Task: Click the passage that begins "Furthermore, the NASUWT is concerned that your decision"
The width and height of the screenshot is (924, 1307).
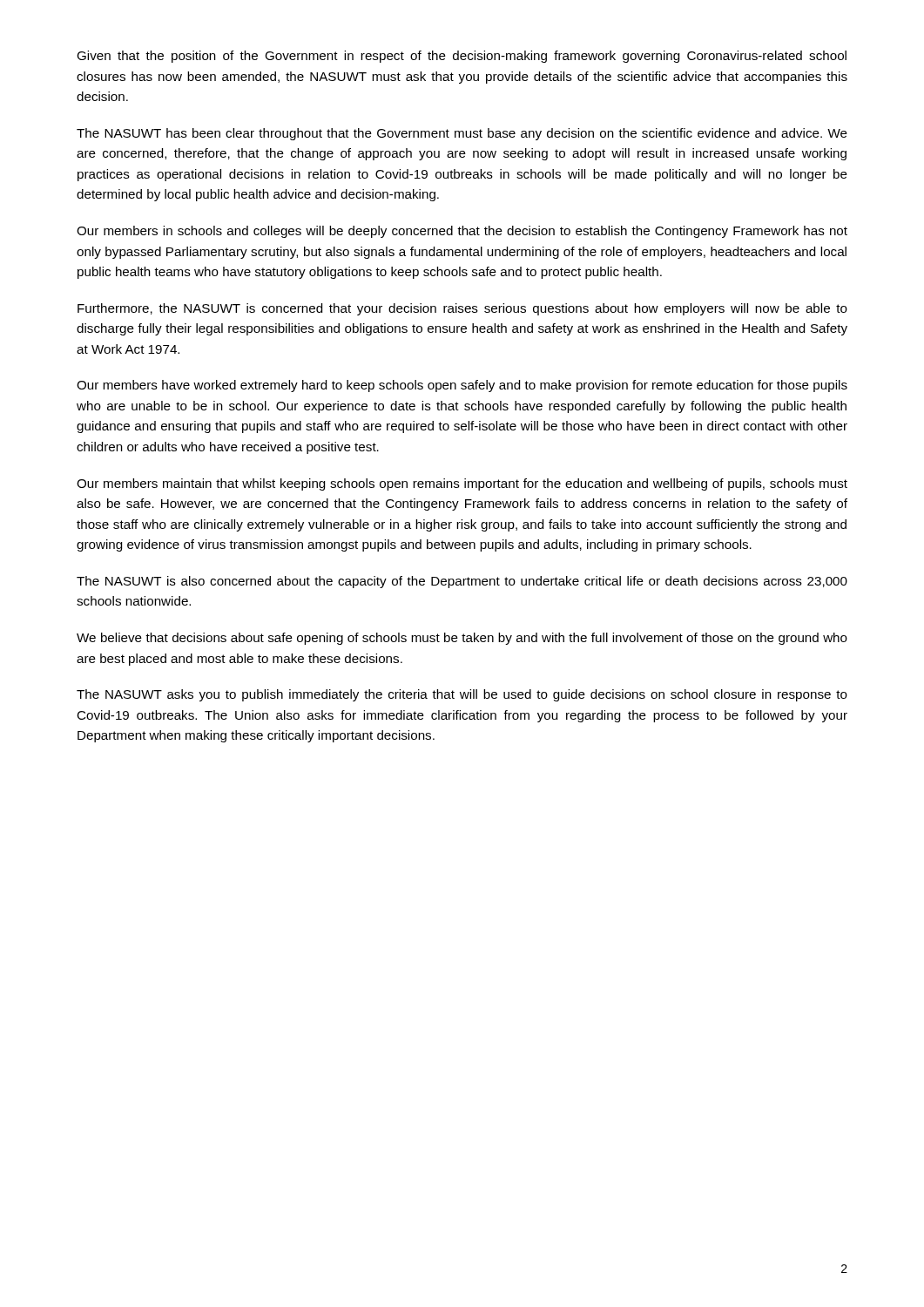Action: coord(462,328)
